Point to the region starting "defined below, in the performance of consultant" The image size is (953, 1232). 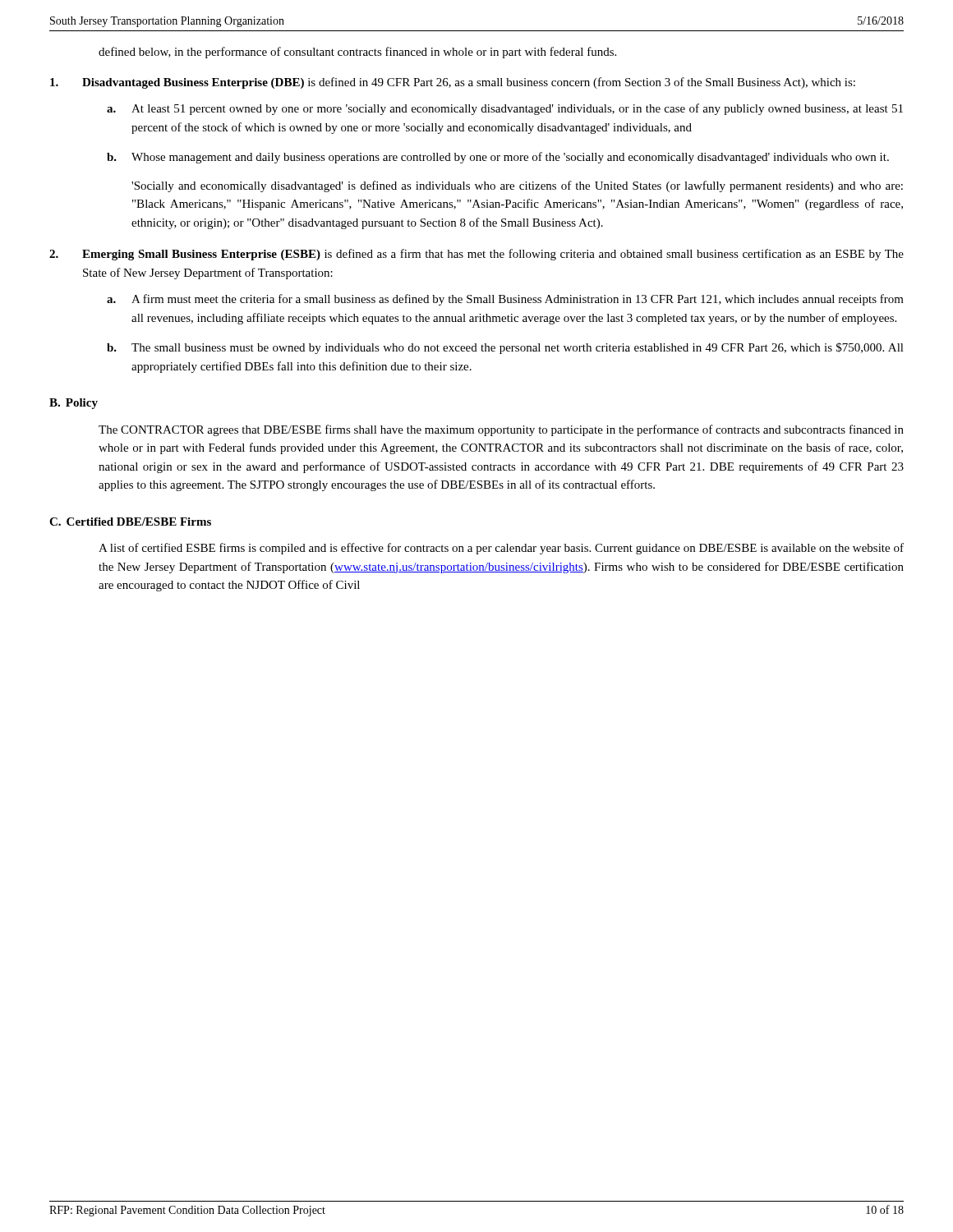358,52
